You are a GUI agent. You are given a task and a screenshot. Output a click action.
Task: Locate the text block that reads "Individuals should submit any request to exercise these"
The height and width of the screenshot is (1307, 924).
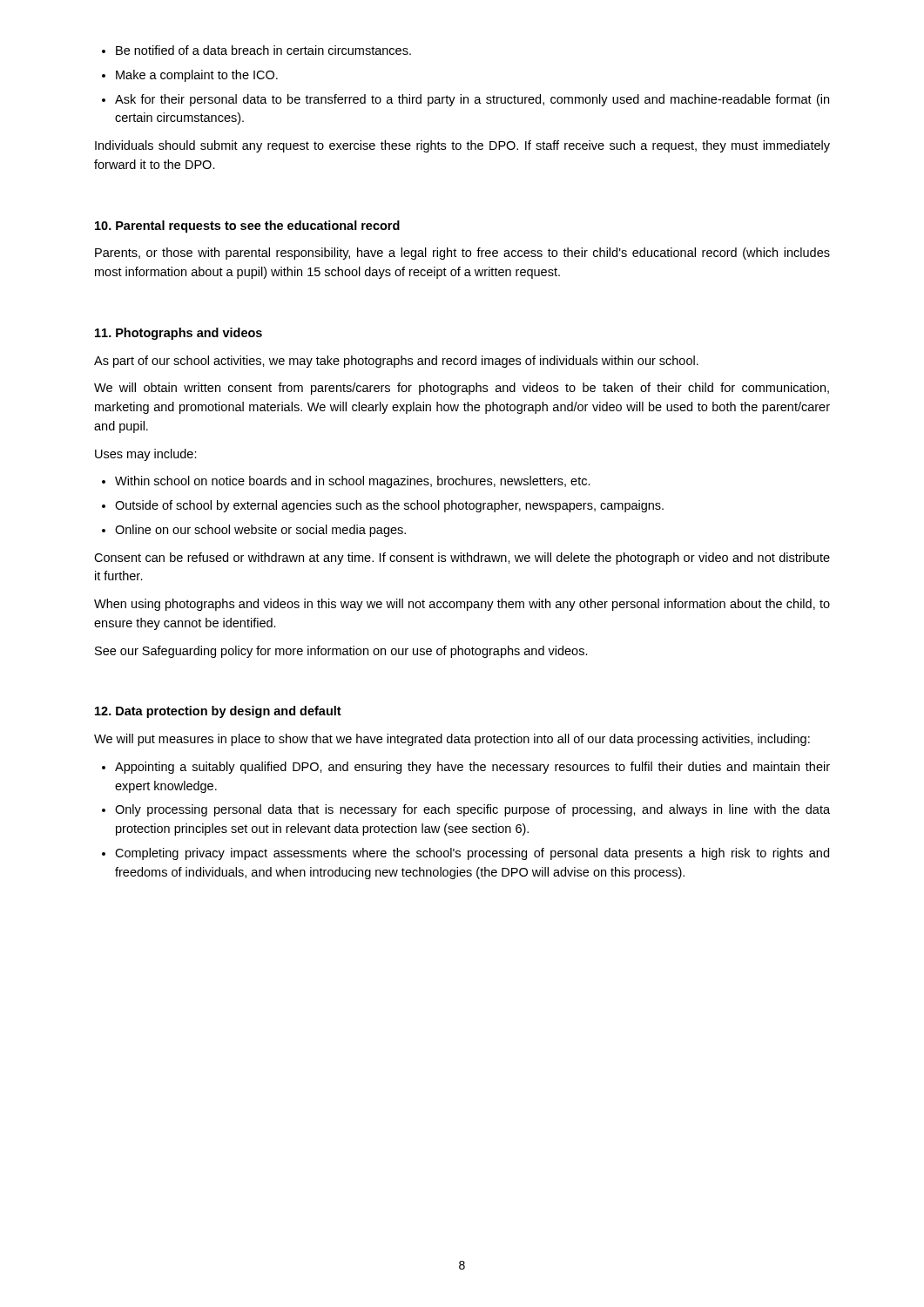[x=462, y=156]
